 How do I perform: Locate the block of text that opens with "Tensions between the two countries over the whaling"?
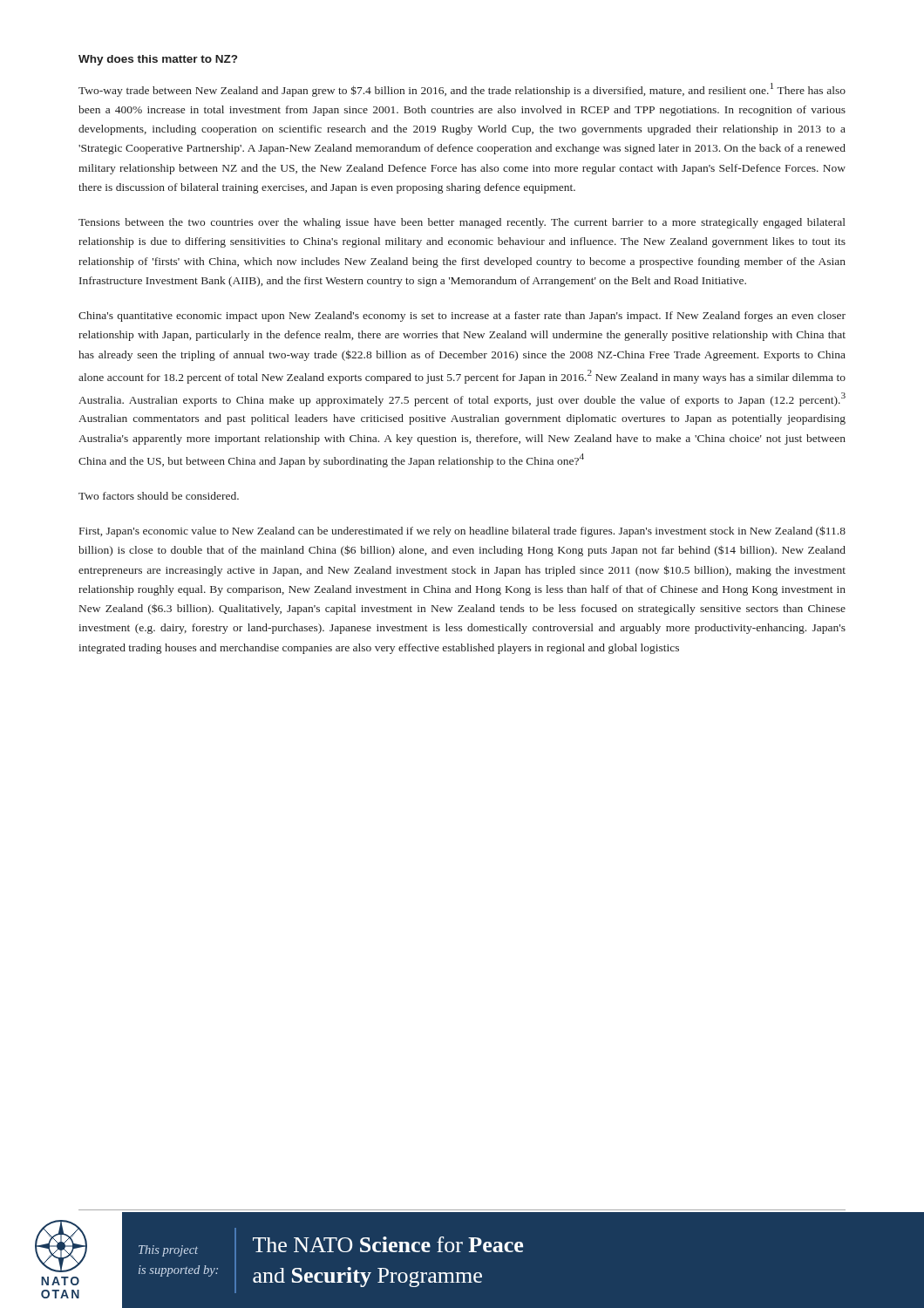(x=462, y=251)
